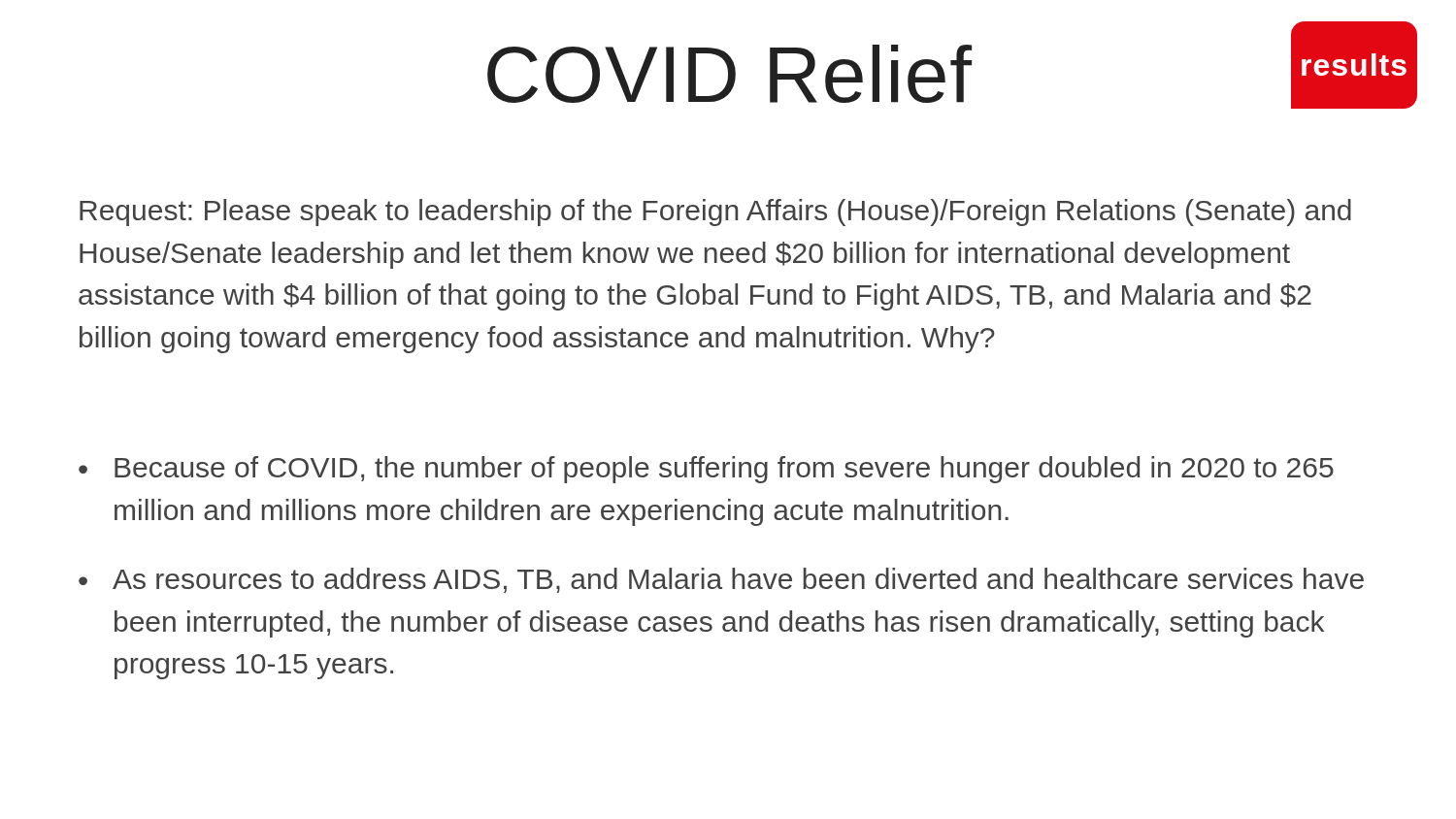
Task: Point to the block beginning "Request: Please speak to leadership of the"
Action: 715,273
